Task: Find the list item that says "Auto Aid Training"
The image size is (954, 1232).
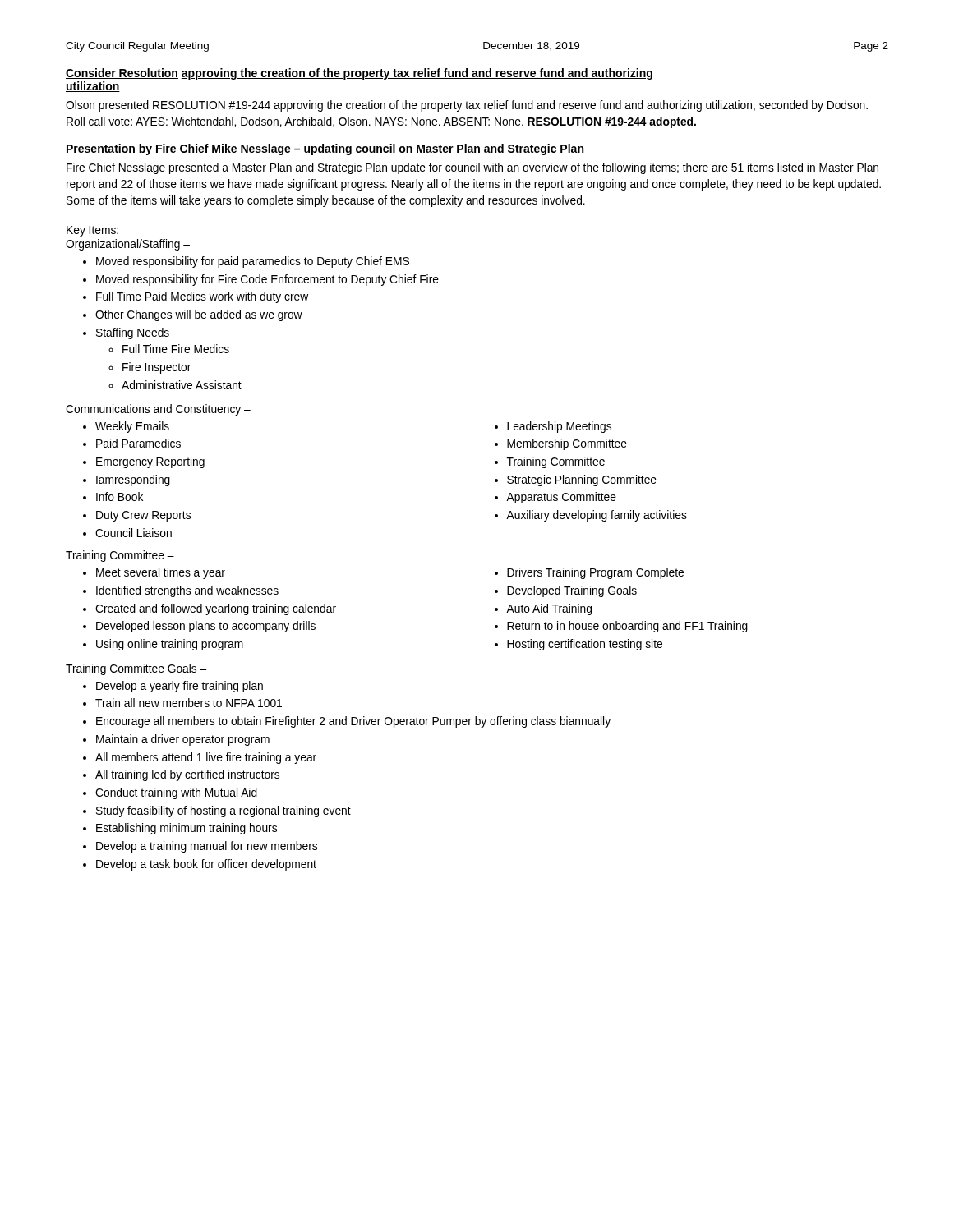Action: pyautogui.click(x=549, y=609)
